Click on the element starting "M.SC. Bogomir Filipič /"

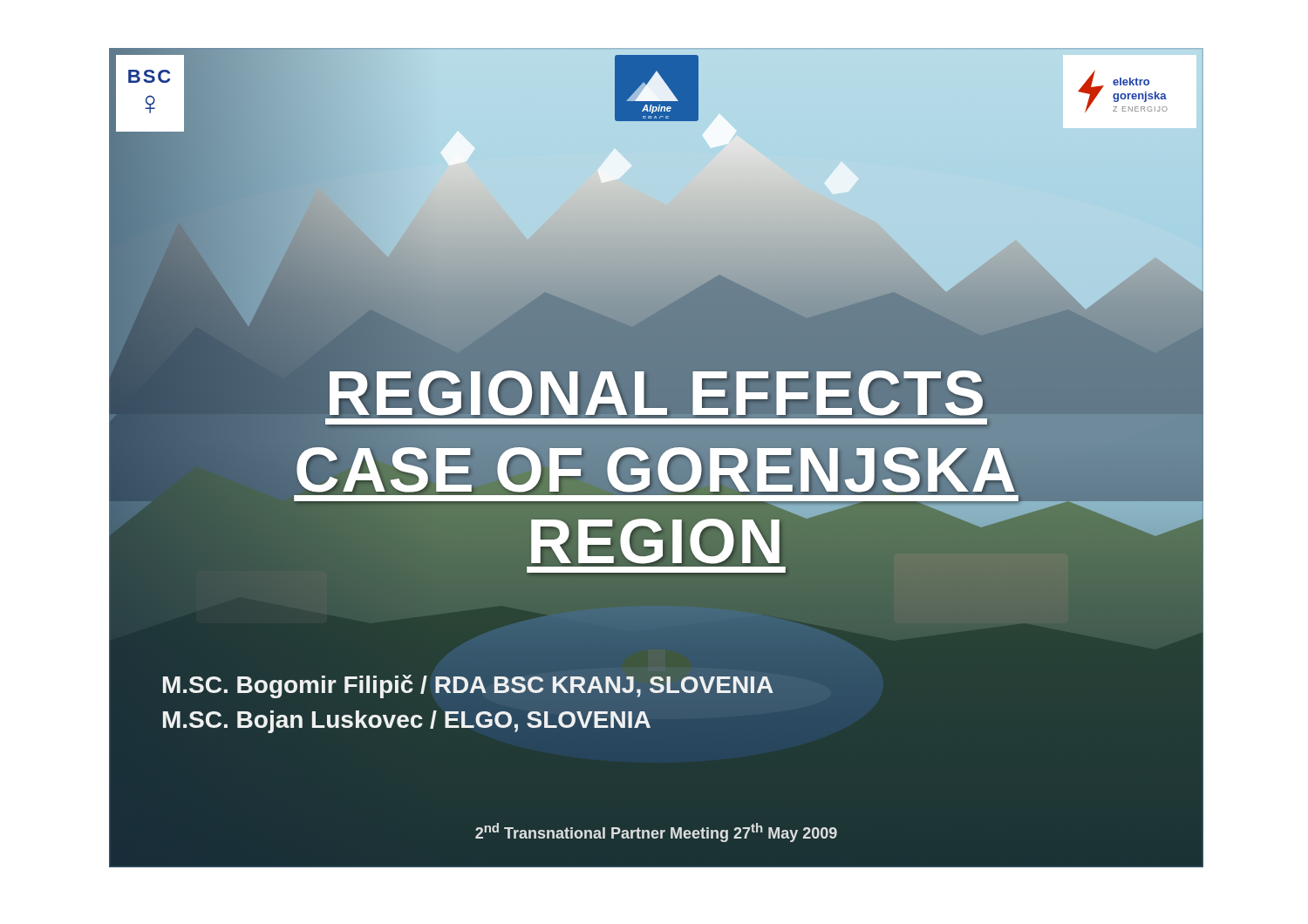tap(467, 703)
